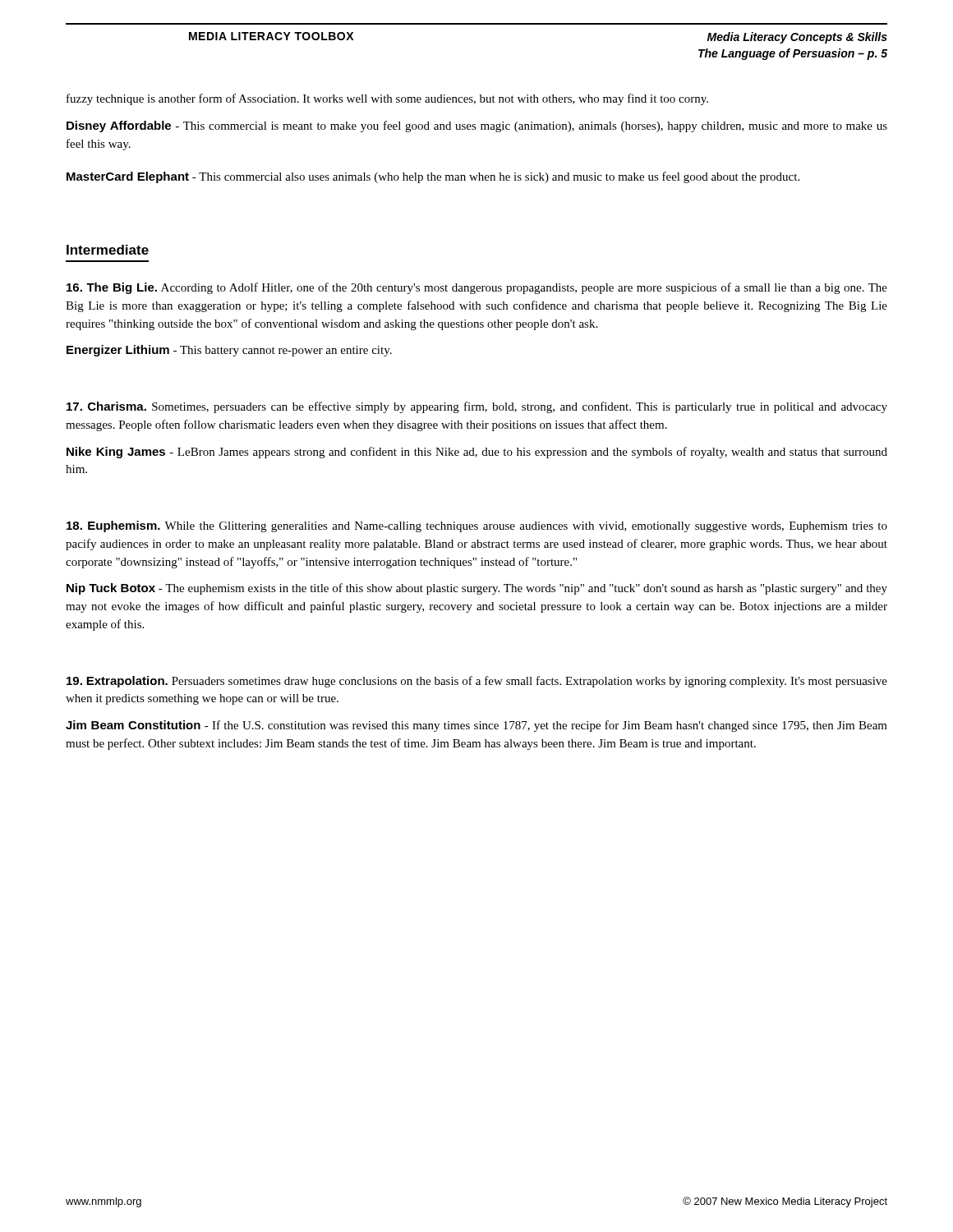Select the text starting "Euphemism. While the Glittering generalities and Name-calling"
The height and width of the screenshot is (1232, 953).
tap(476, 543)
